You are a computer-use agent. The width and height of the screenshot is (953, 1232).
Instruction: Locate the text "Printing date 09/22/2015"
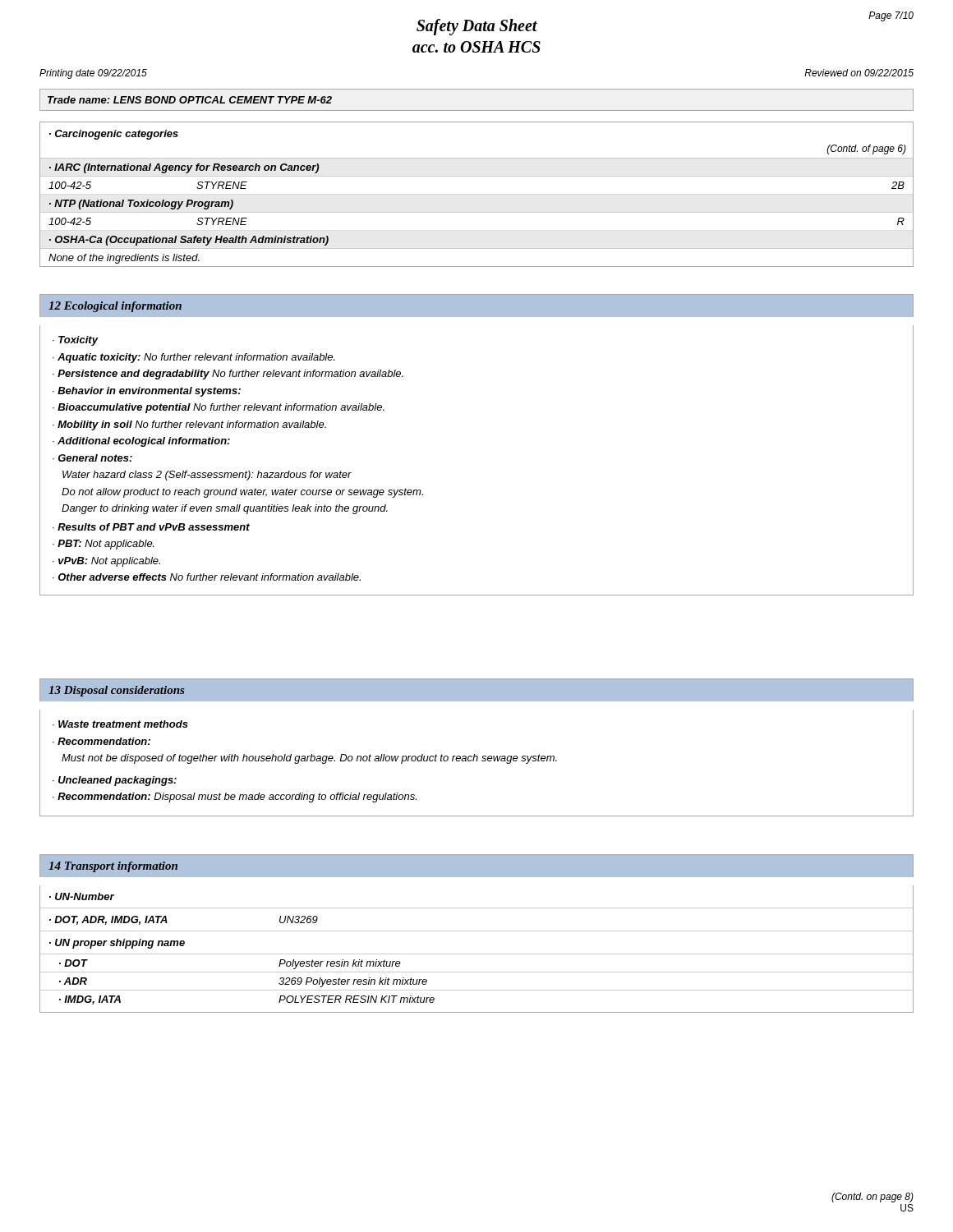[93, 73]
